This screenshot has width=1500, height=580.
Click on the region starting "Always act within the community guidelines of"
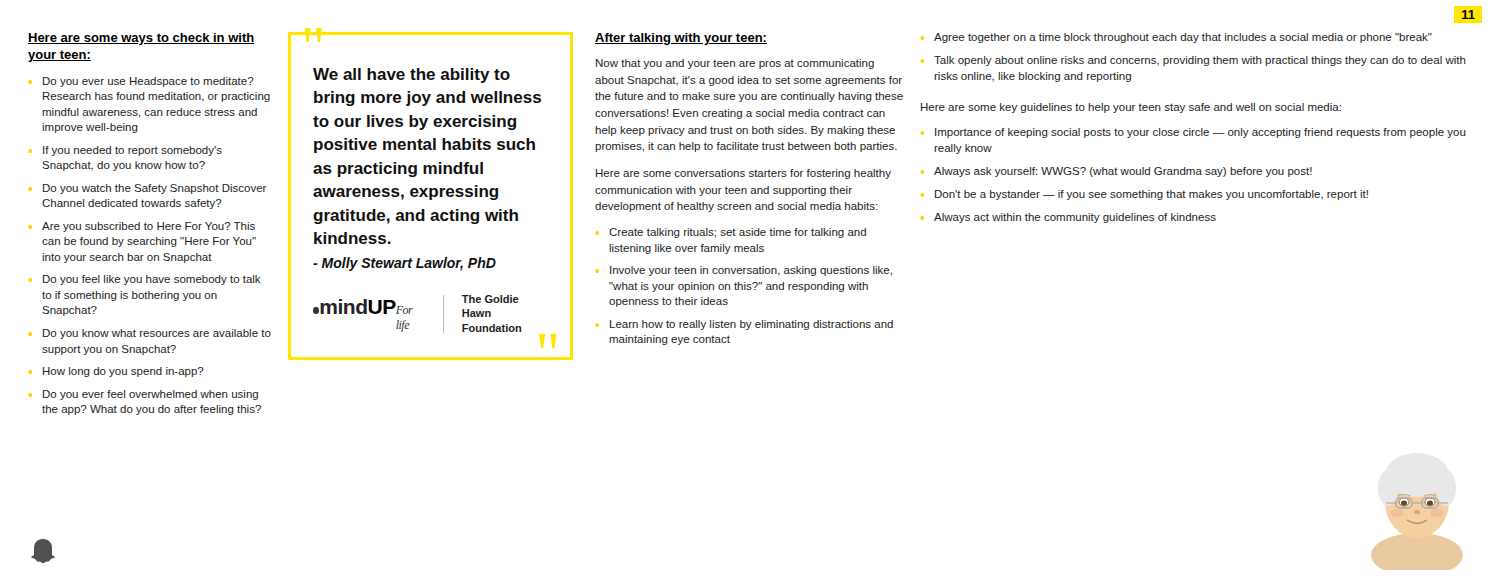point(1075,217)
